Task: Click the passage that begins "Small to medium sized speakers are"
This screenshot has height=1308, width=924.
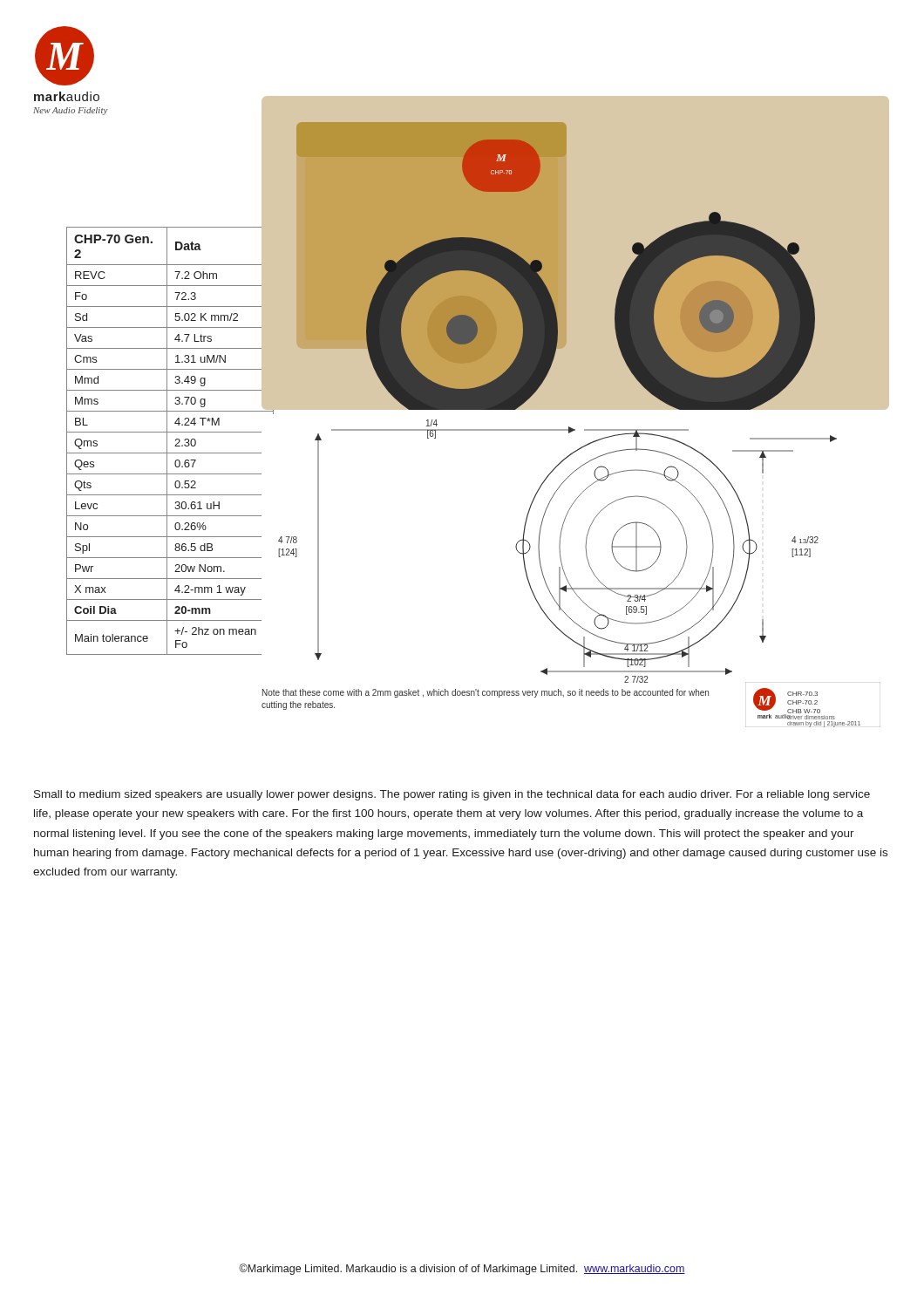Action: click(461, 833)
